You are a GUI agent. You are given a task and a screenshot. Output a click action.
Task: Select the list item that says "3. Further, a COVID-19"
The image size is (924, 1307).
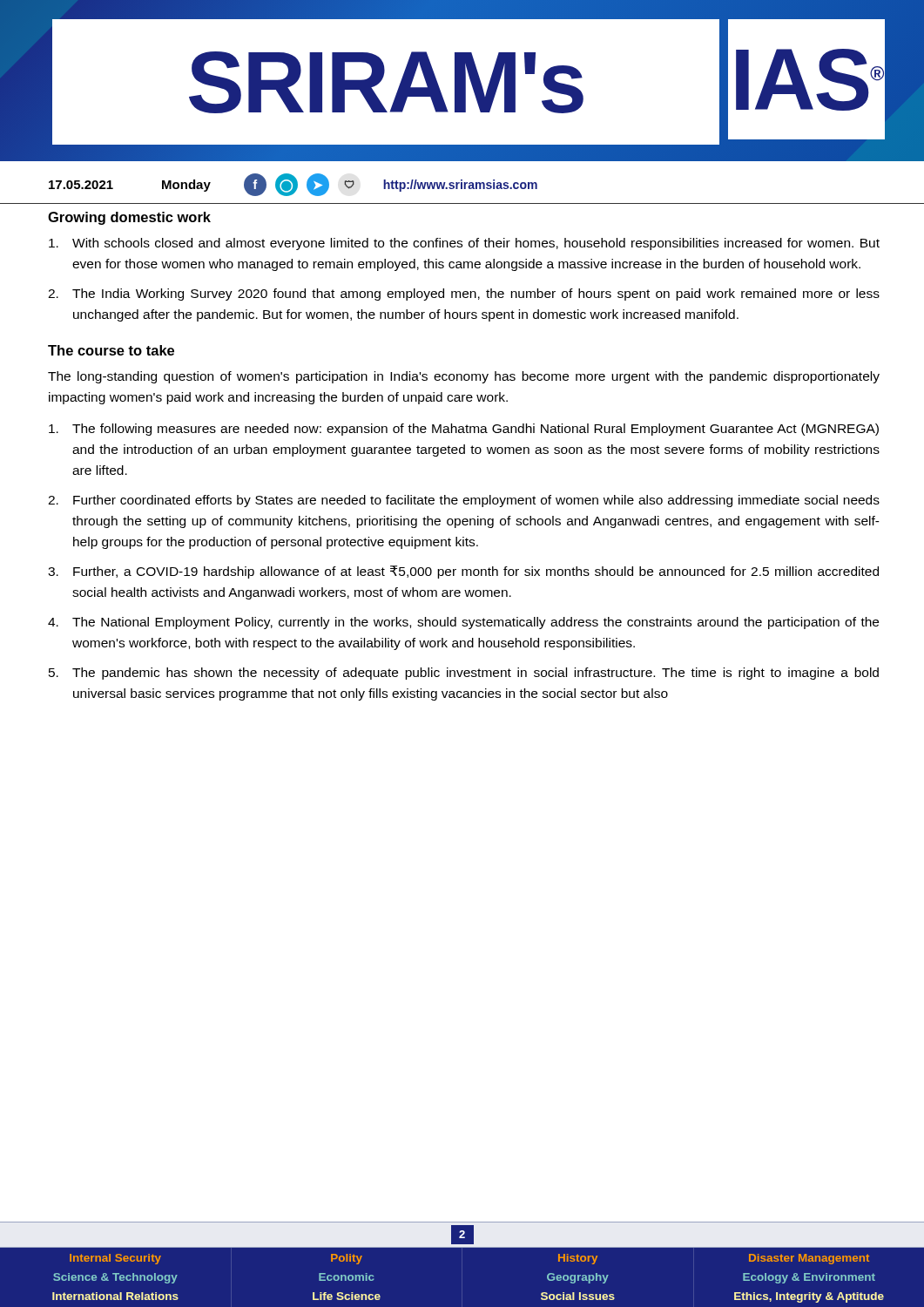[464, 582]
